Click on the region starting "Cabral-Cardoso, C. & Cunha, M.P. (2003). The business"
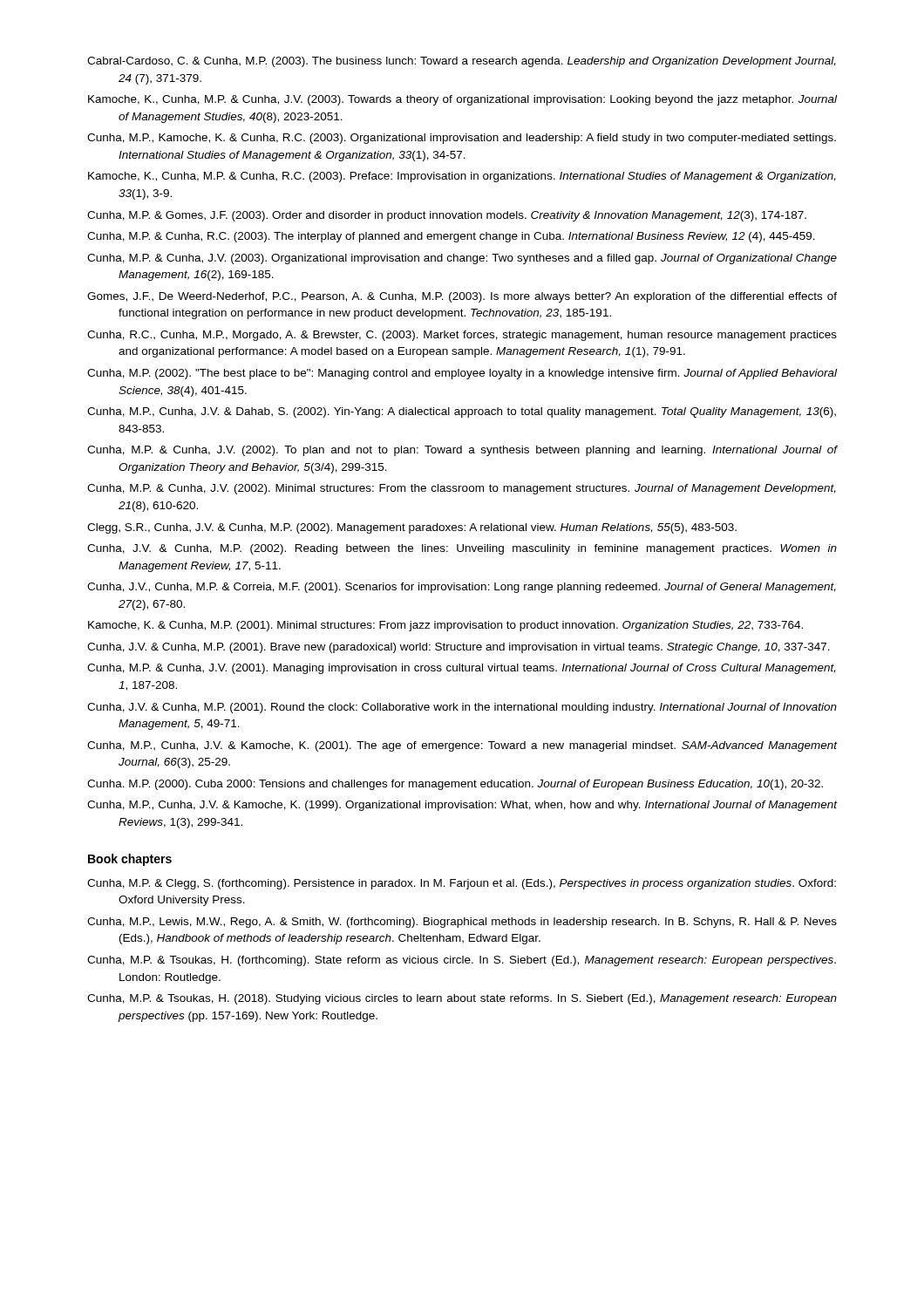The height and width of the screenshot is (1308, 924). pos(462,69)
